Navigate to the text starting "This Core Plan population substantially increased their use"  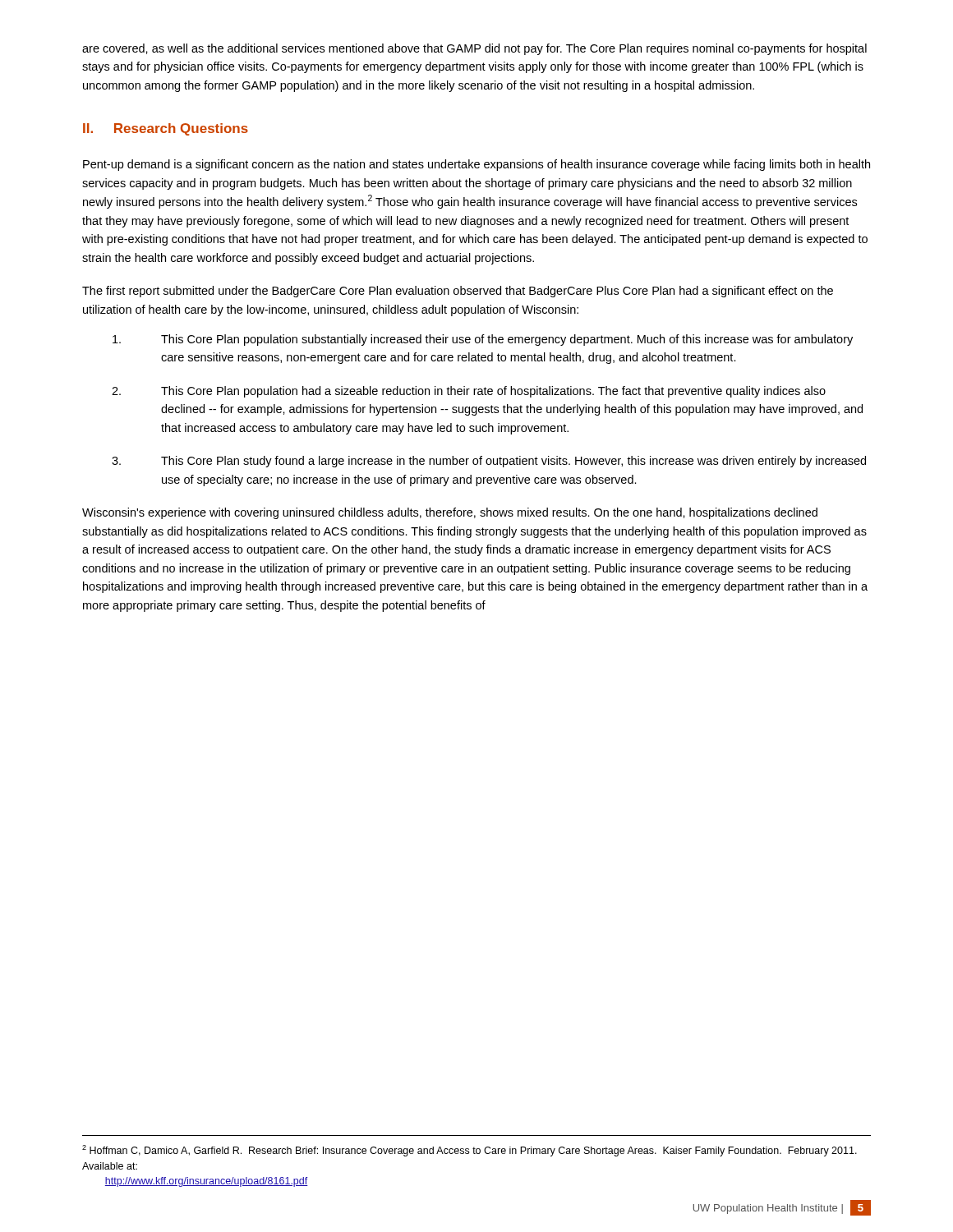pos(476,349)
